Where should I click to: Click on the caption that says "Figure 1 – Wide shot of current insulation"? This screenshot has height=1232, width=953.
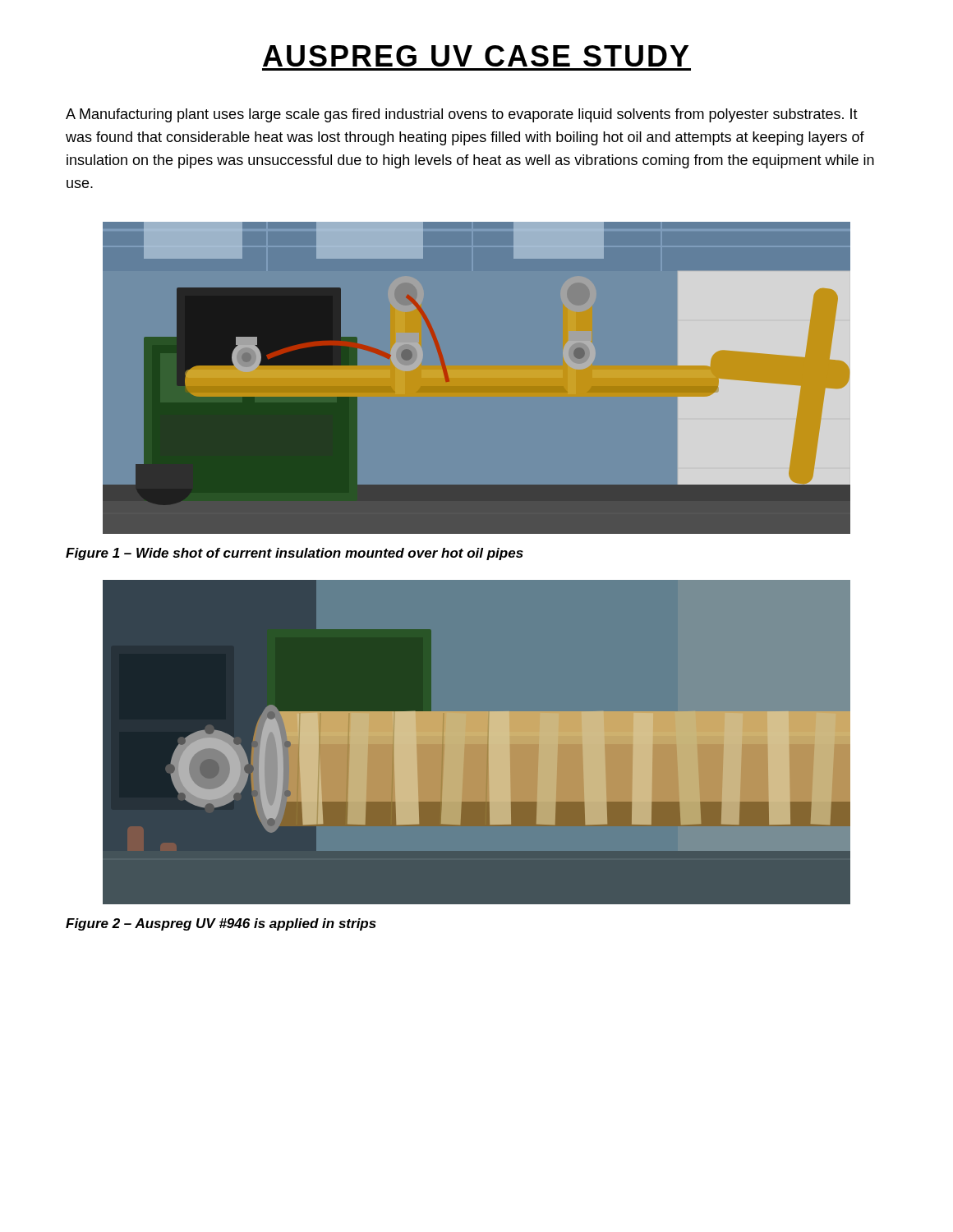[295, 553]
